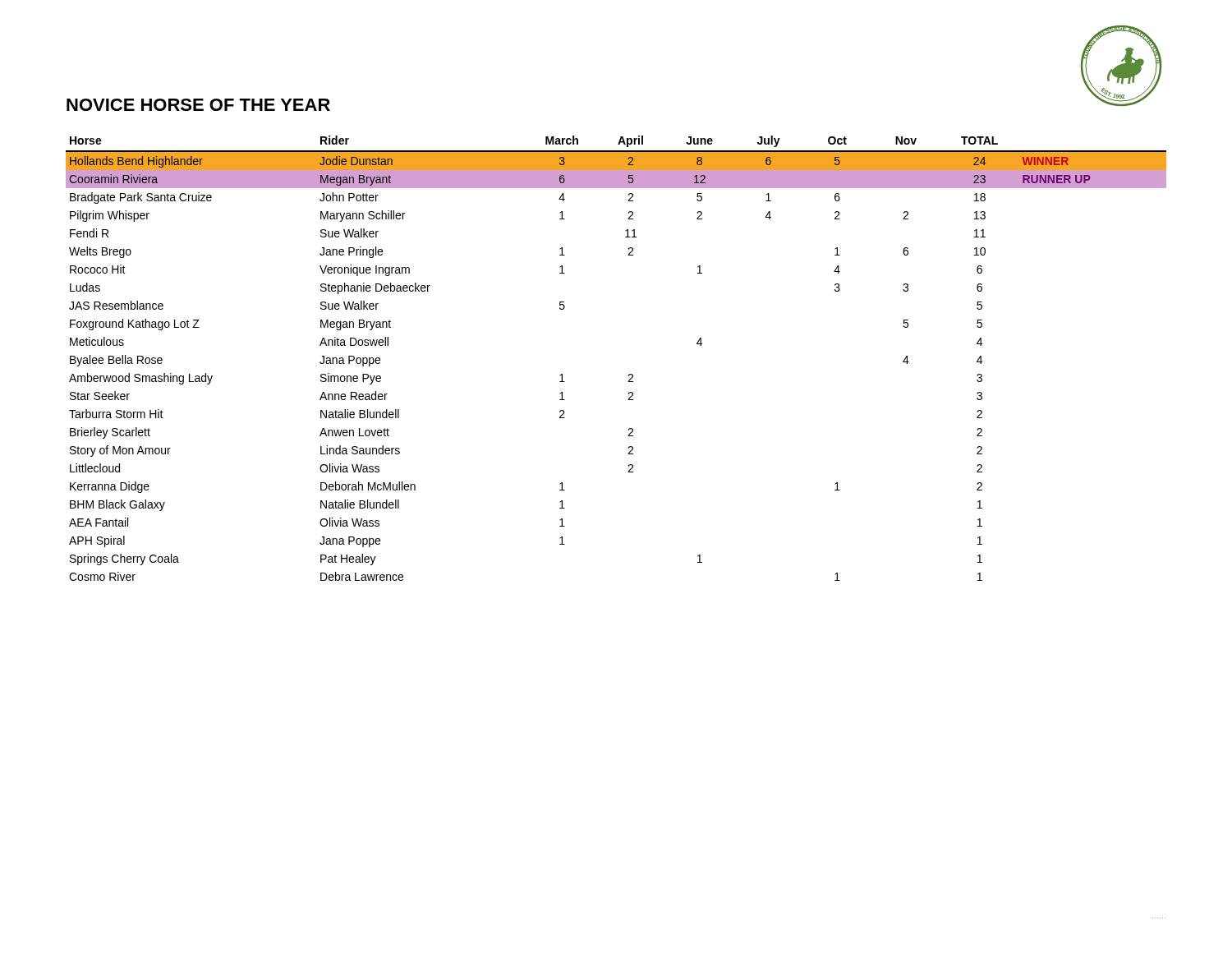Locate the table with the text "Sue Walker"
The height and width of the screenshot is (953, 1232).
coord(616,358)
